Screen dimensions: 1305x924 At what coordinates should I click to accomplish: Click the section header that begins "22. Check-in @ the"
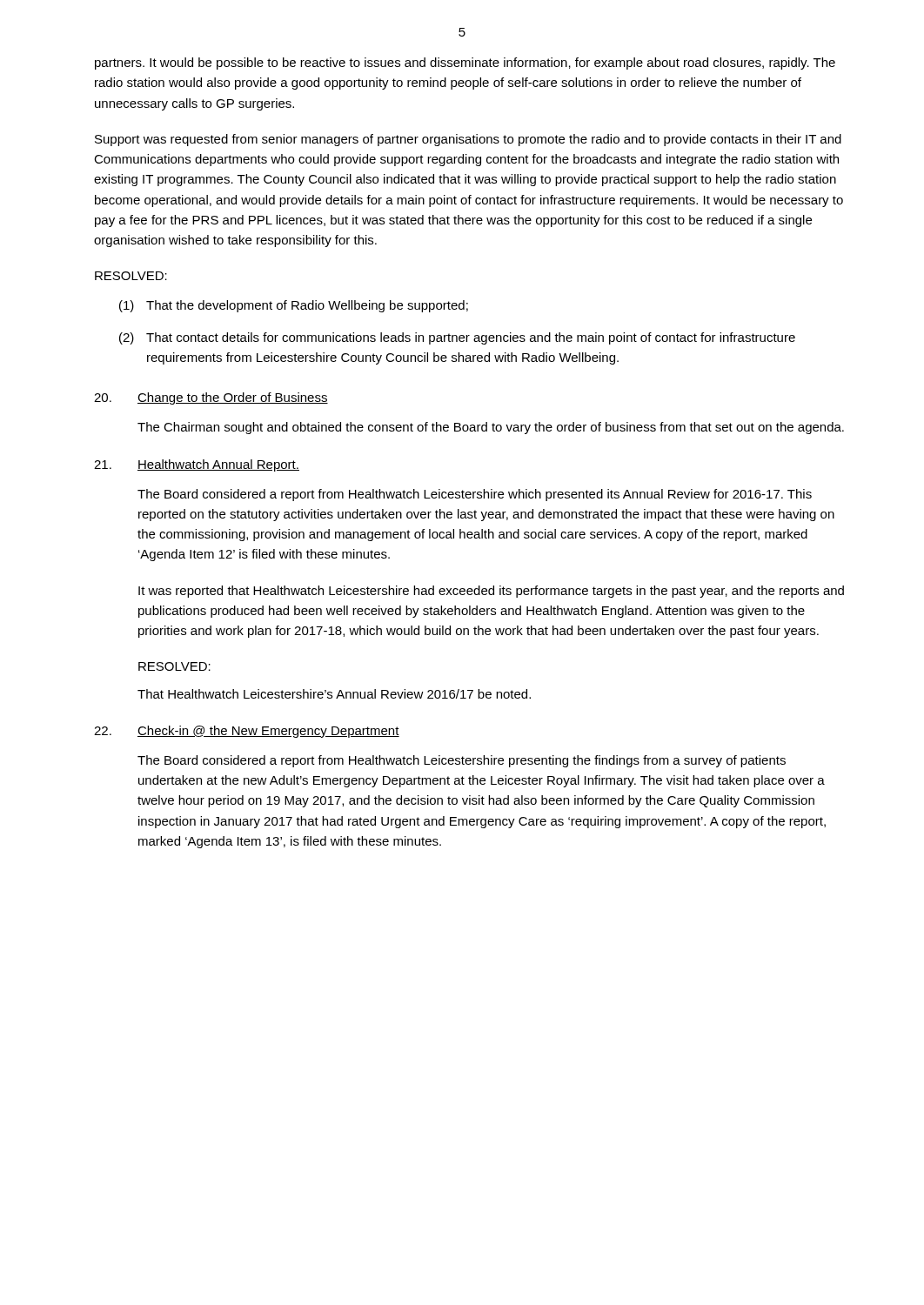click(x=247, y=732)
